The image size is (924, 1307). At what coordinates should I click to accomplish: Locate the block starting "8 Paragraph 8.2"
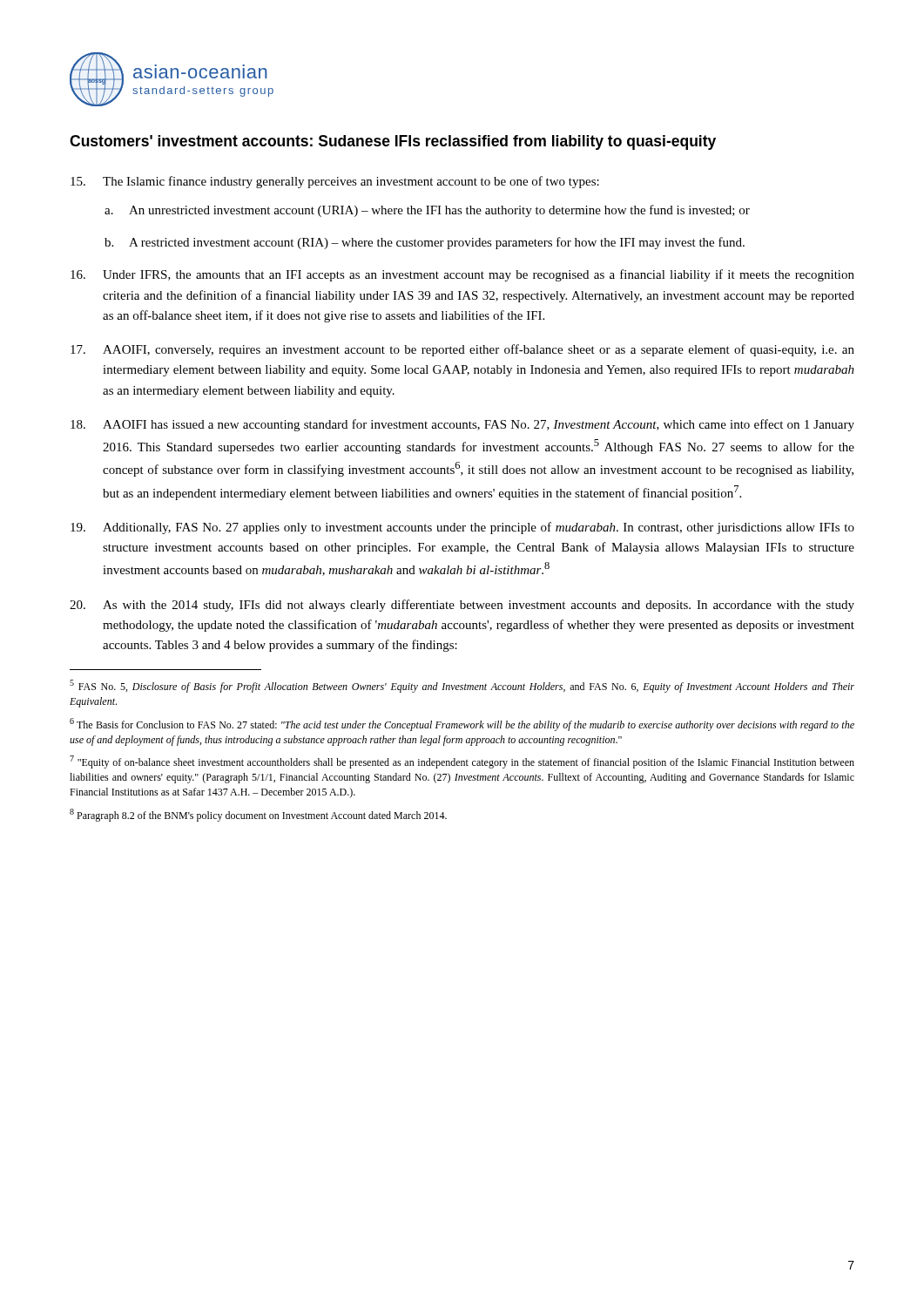(x=258, y=814)
